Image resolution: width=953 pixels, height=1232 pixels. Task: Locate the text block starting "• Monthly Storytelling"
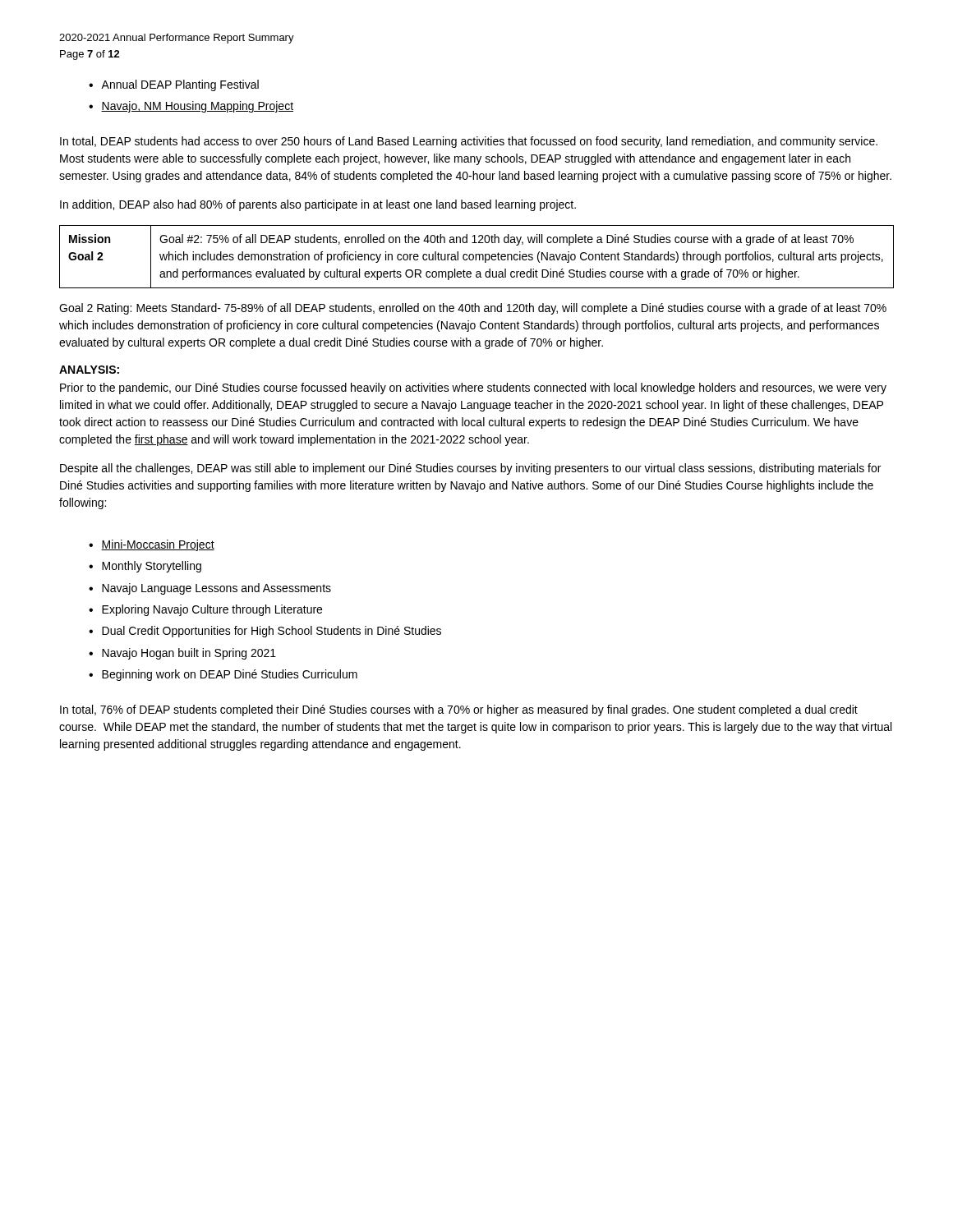(145, 567)
